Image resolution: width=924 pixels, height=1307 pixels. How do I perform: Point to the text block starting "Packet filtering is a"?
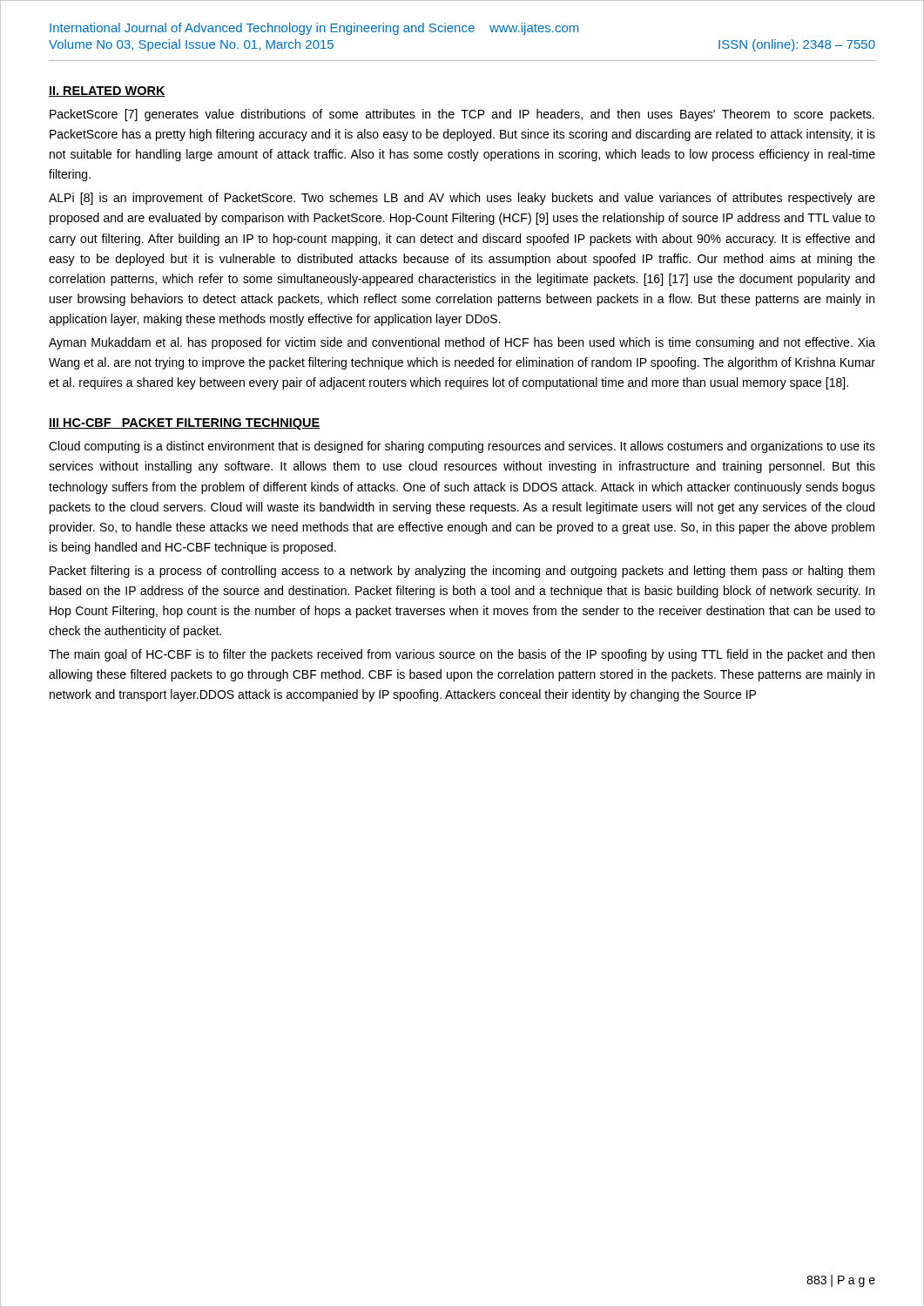(462, 601)
